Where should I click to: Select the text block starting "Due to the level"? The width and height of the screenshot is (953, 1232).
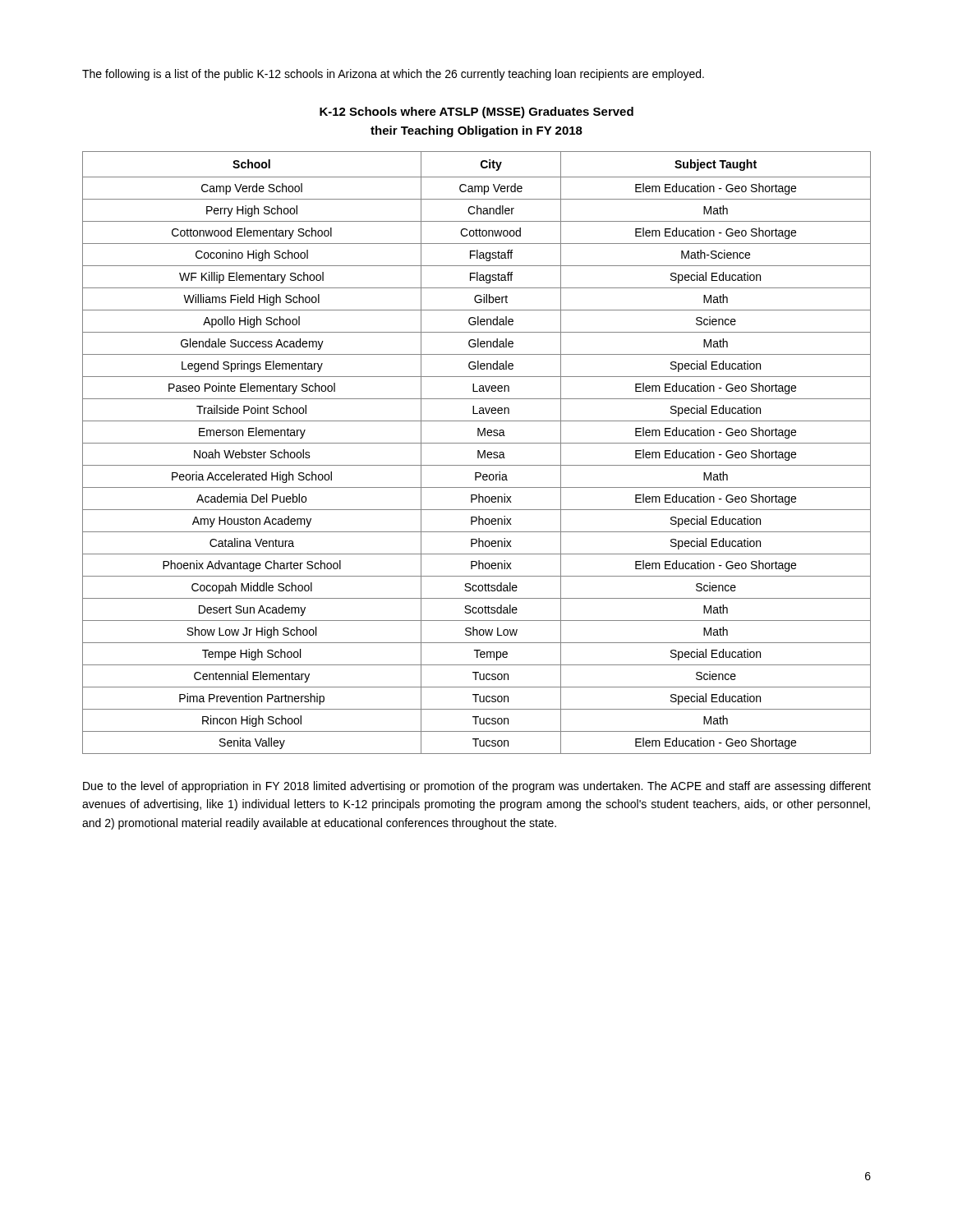[476, 804]
